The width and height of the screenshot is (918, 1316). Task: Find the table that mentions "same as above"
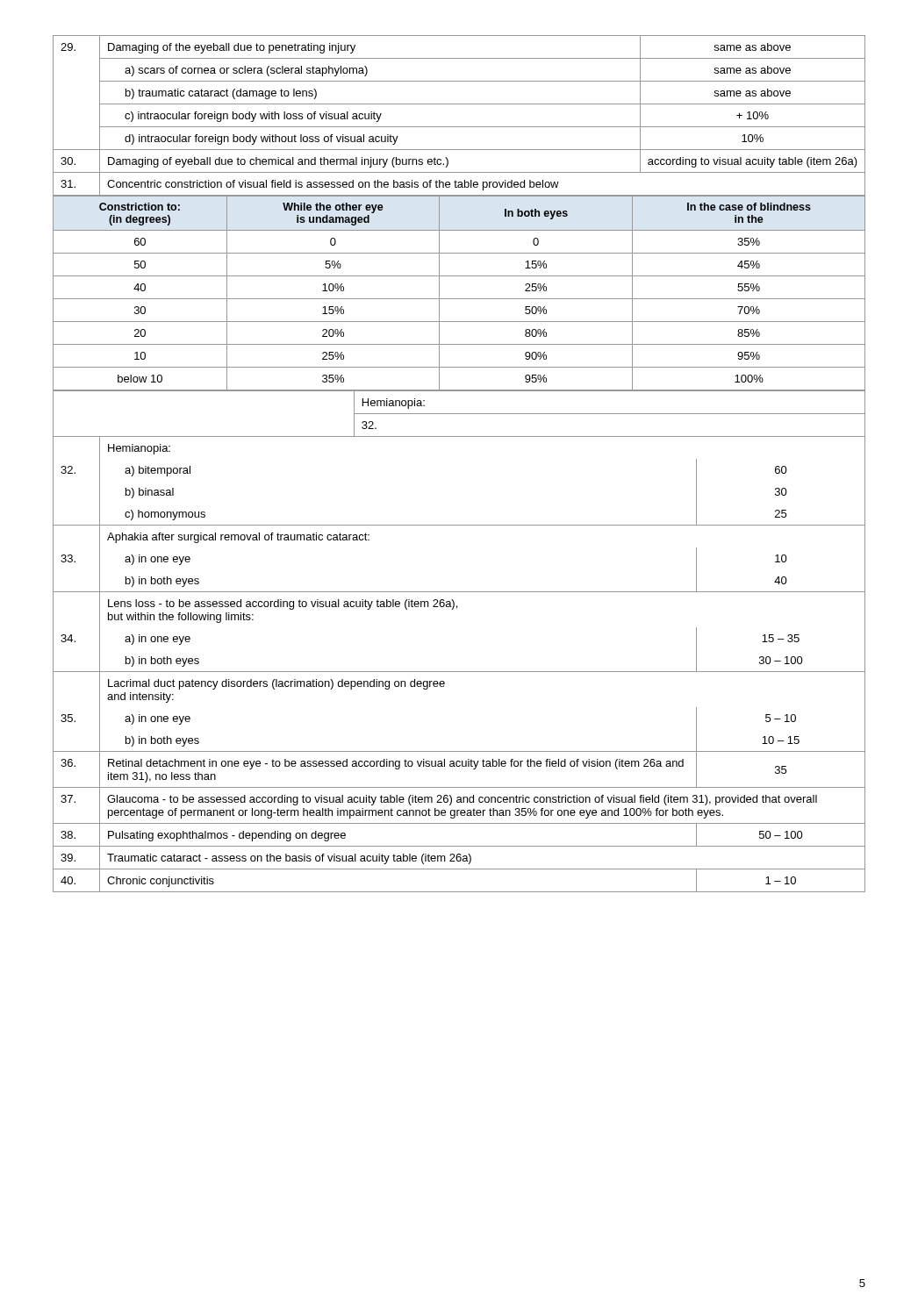click(x=459, y=115)
